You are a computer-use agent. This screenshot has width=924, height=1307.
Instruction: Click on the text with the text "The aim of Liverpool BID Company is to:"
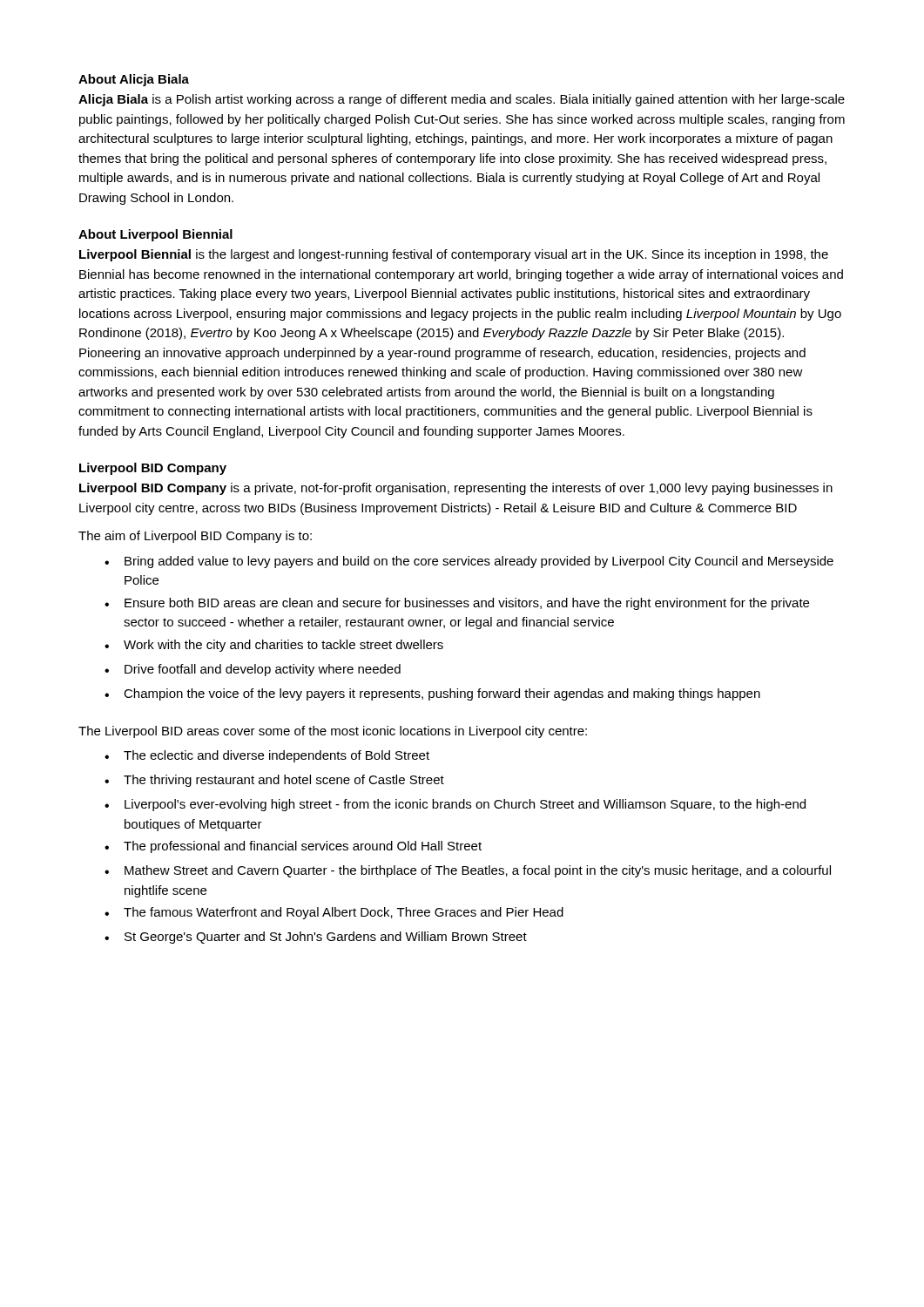(196, 535)
